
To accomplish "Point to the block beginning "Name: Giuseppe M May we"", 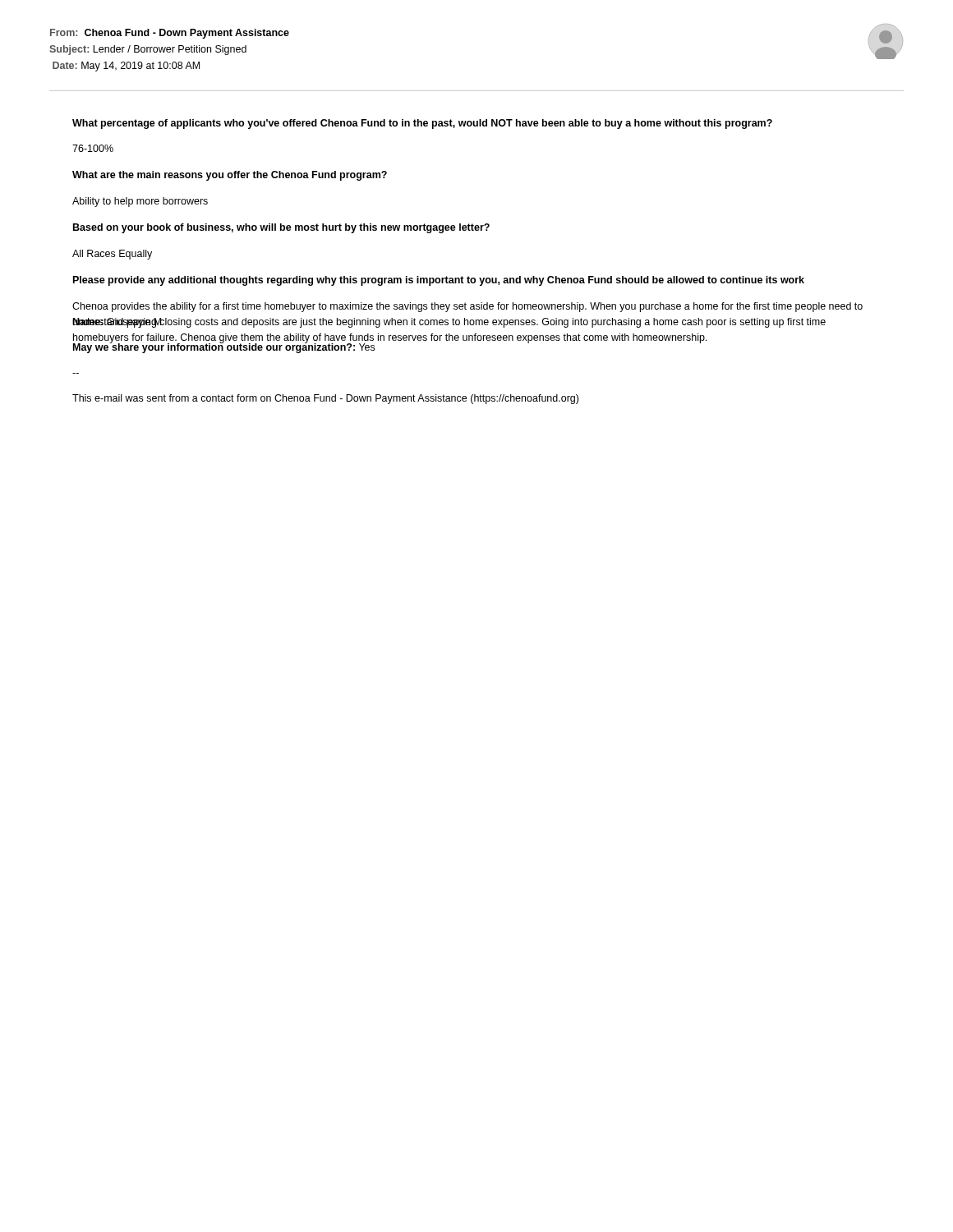I will pyautogui.click(x=476, y=335).
